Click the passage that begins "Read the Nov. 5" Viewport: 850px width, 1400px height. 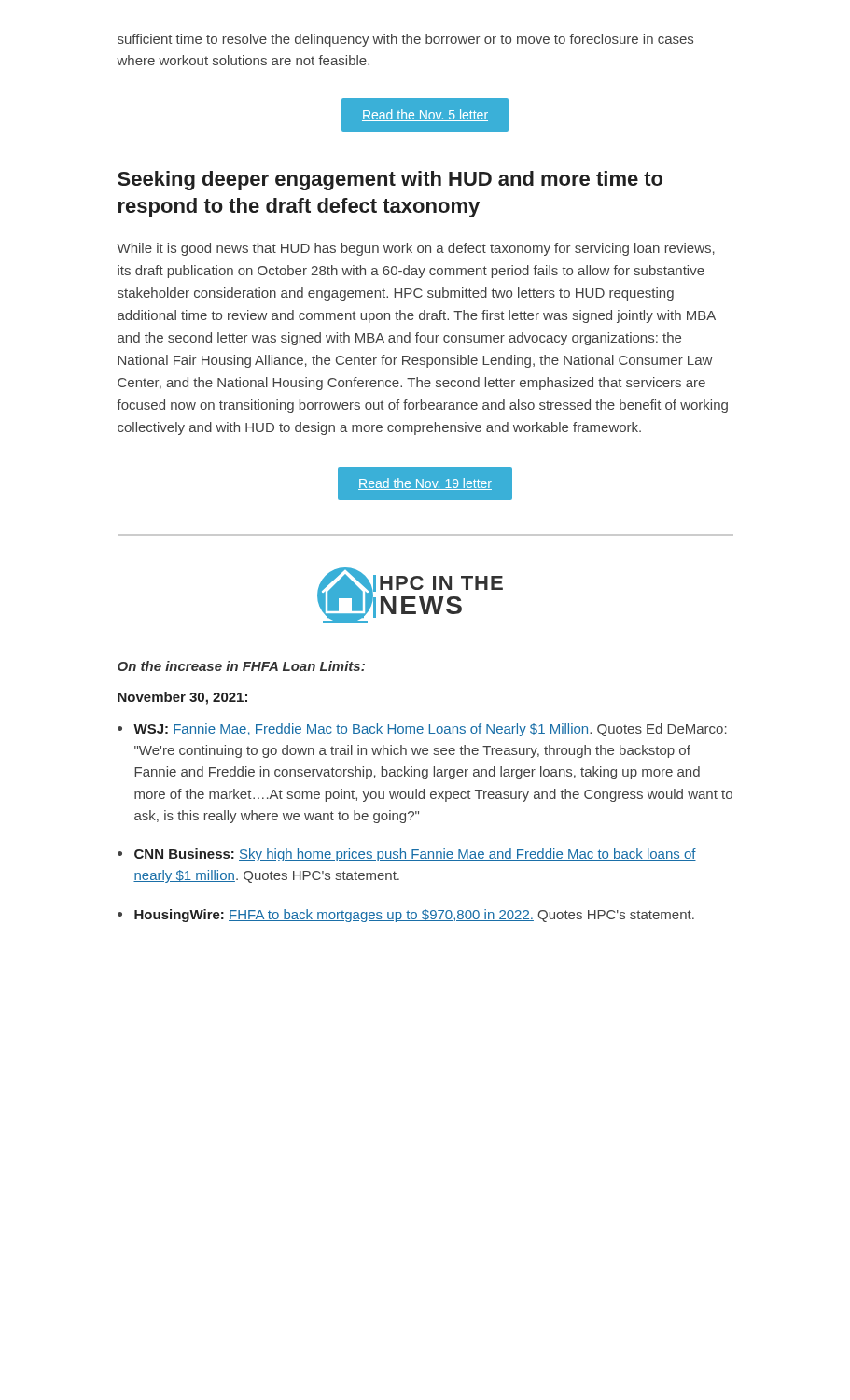[x=425, y=114]
